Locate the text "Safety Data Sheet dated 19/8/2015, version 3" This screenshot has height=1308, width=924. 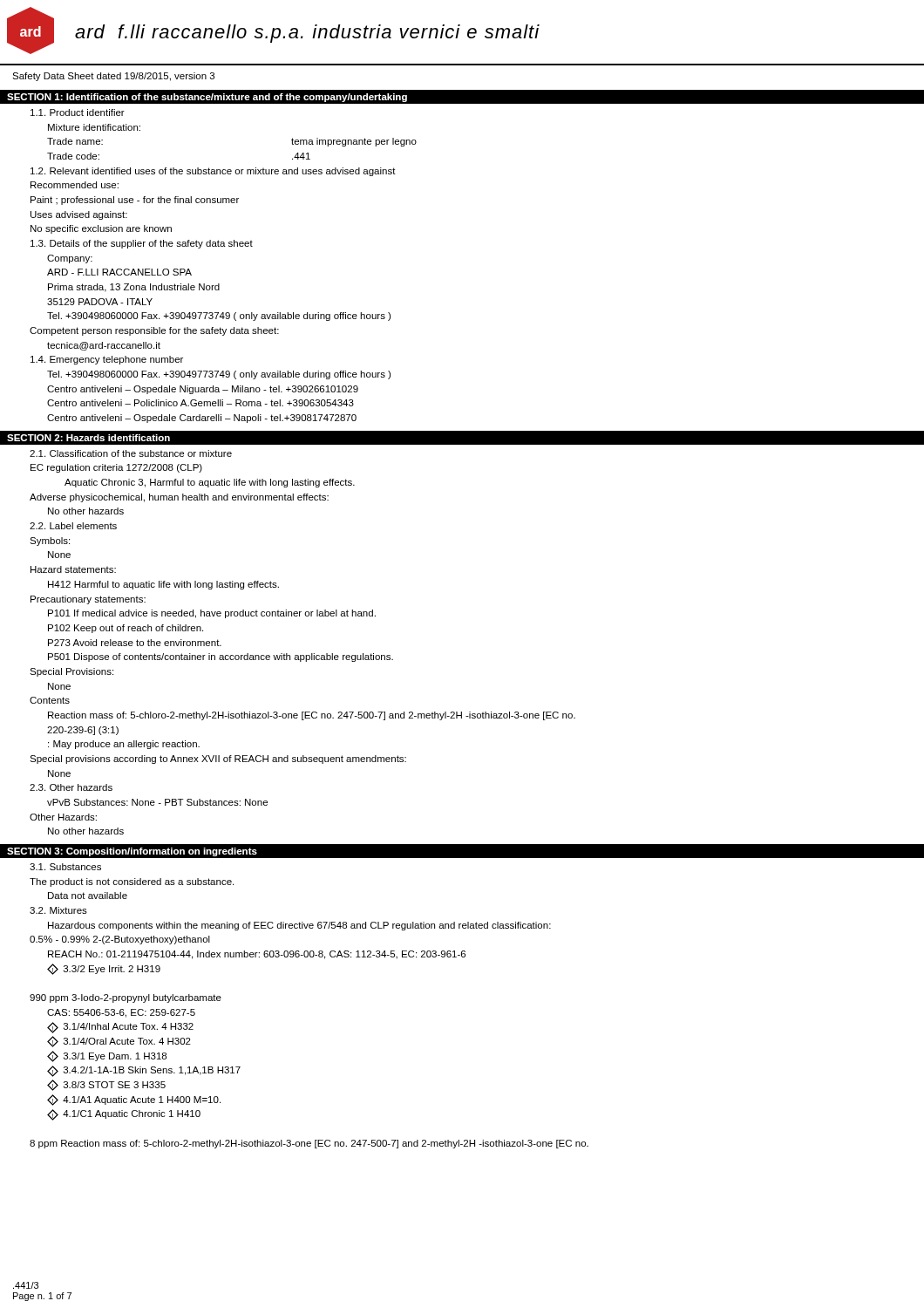coord(114,76)
